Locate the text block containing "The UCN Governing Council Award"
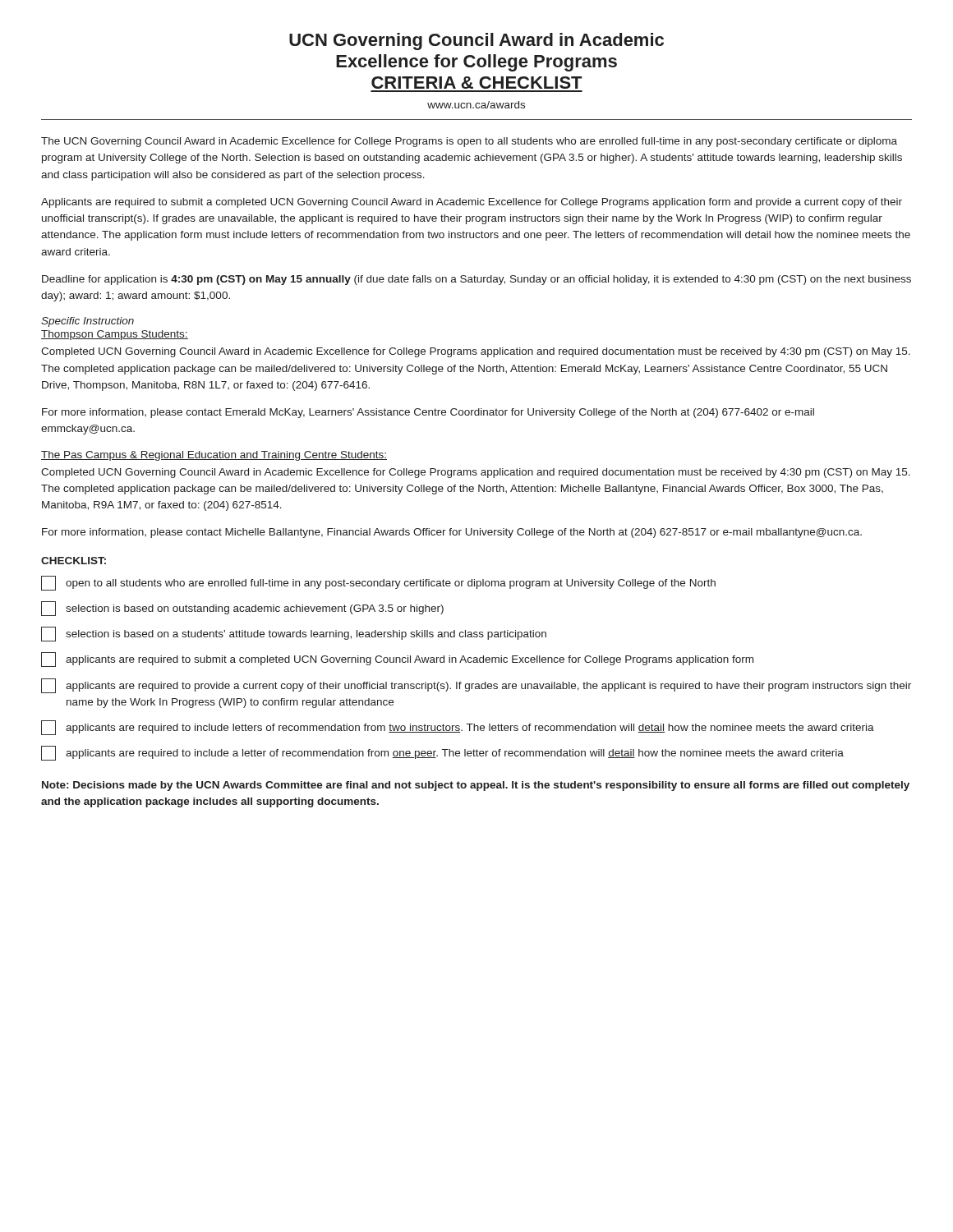 472,157
